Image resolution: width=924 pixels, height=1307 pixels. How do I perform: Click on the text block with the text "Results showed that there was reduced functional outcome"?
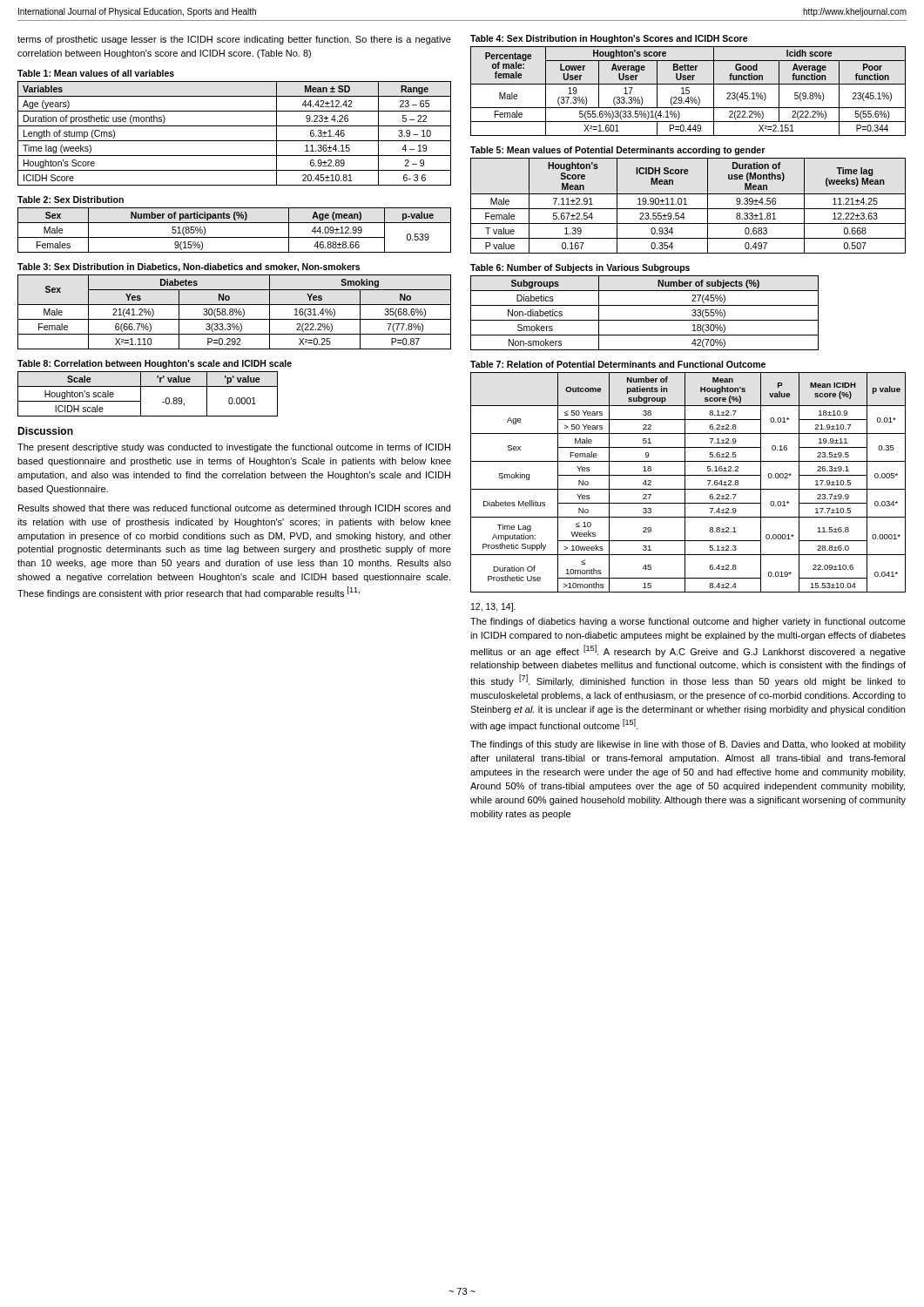tap(234, 550)
